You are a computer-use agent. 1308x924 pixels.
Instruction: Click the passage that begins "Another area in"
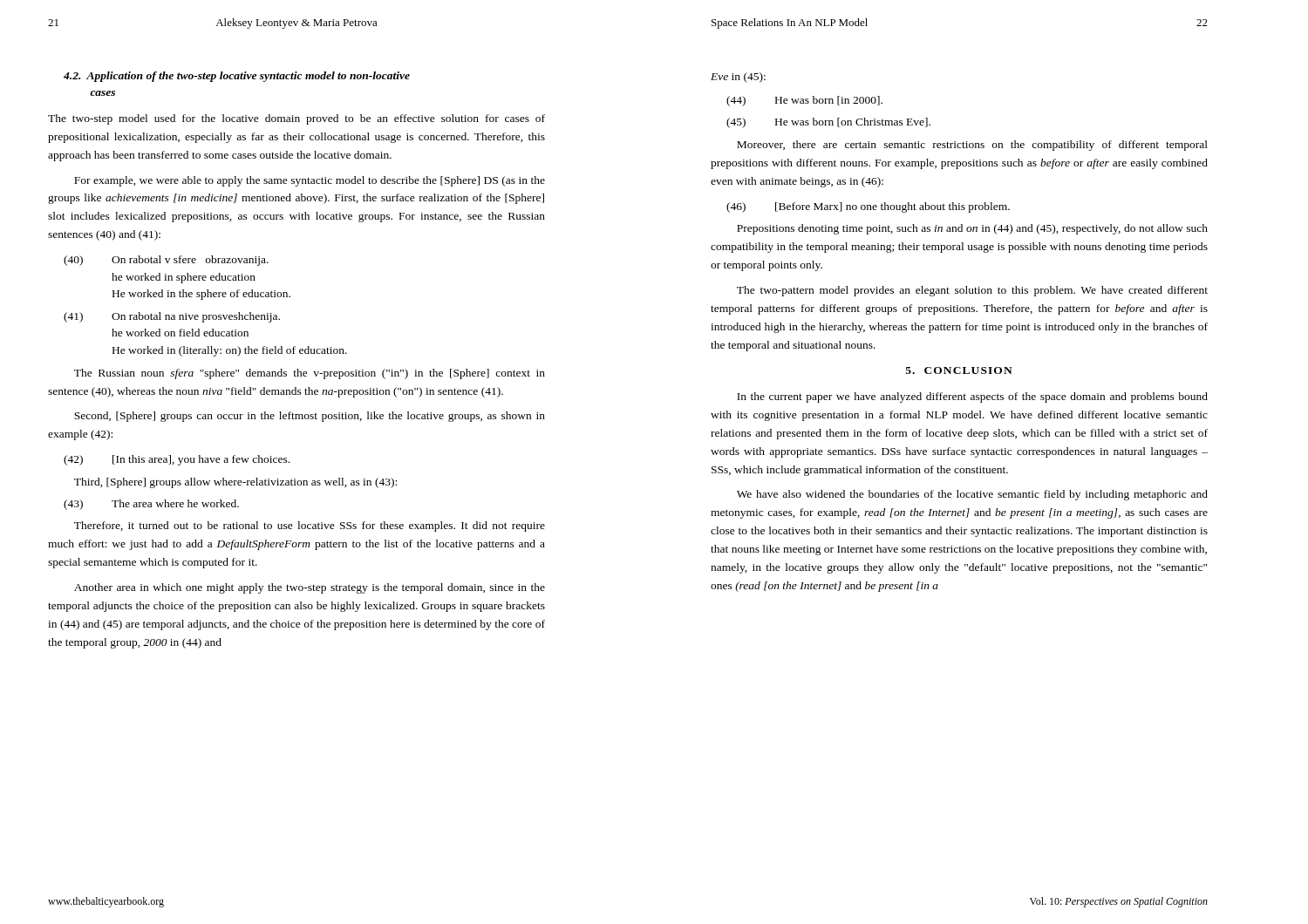[297, 615]
